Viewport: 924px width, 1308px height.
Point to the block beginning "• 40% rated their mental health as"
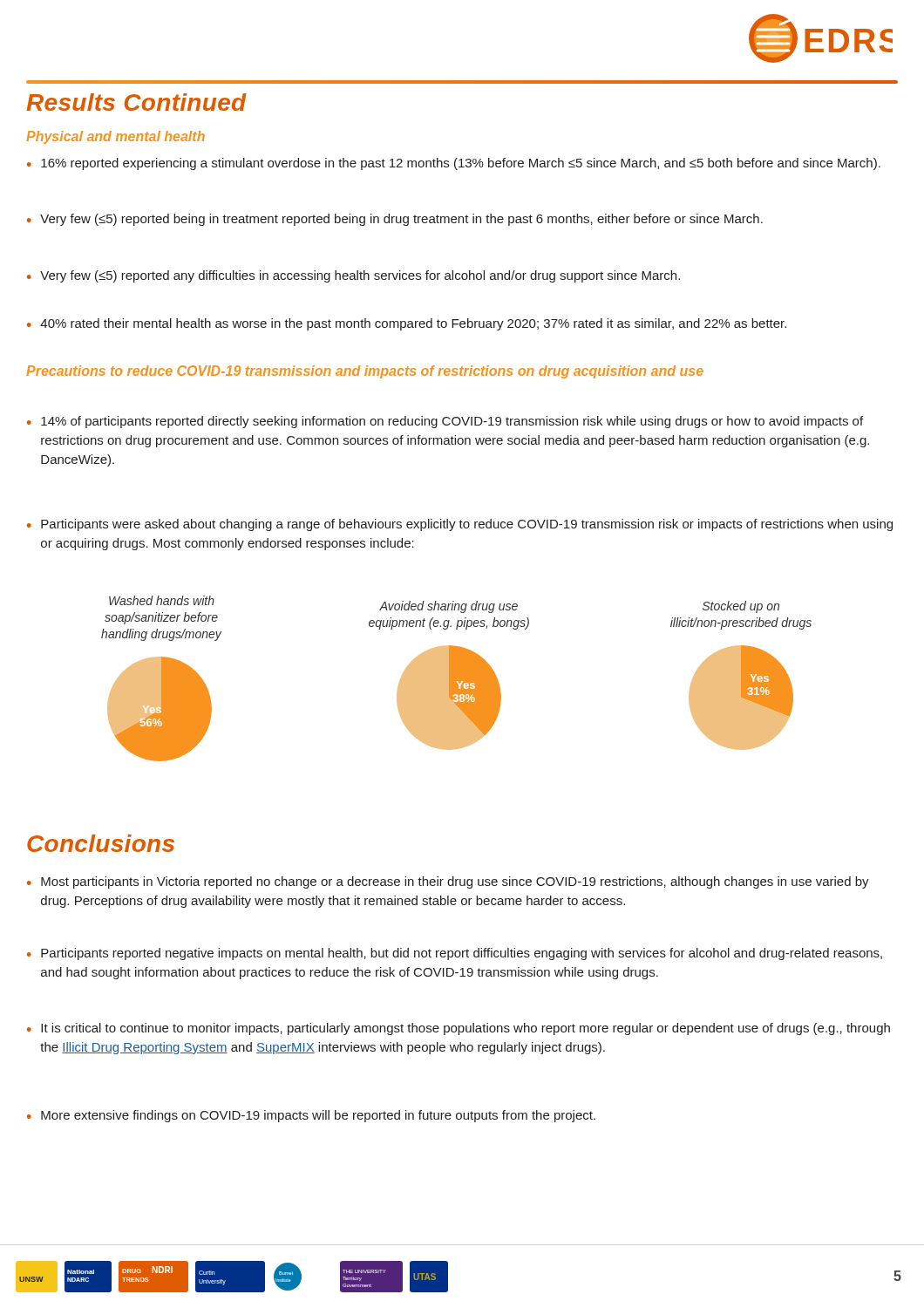pyautogui.click(x=407, y=325)
